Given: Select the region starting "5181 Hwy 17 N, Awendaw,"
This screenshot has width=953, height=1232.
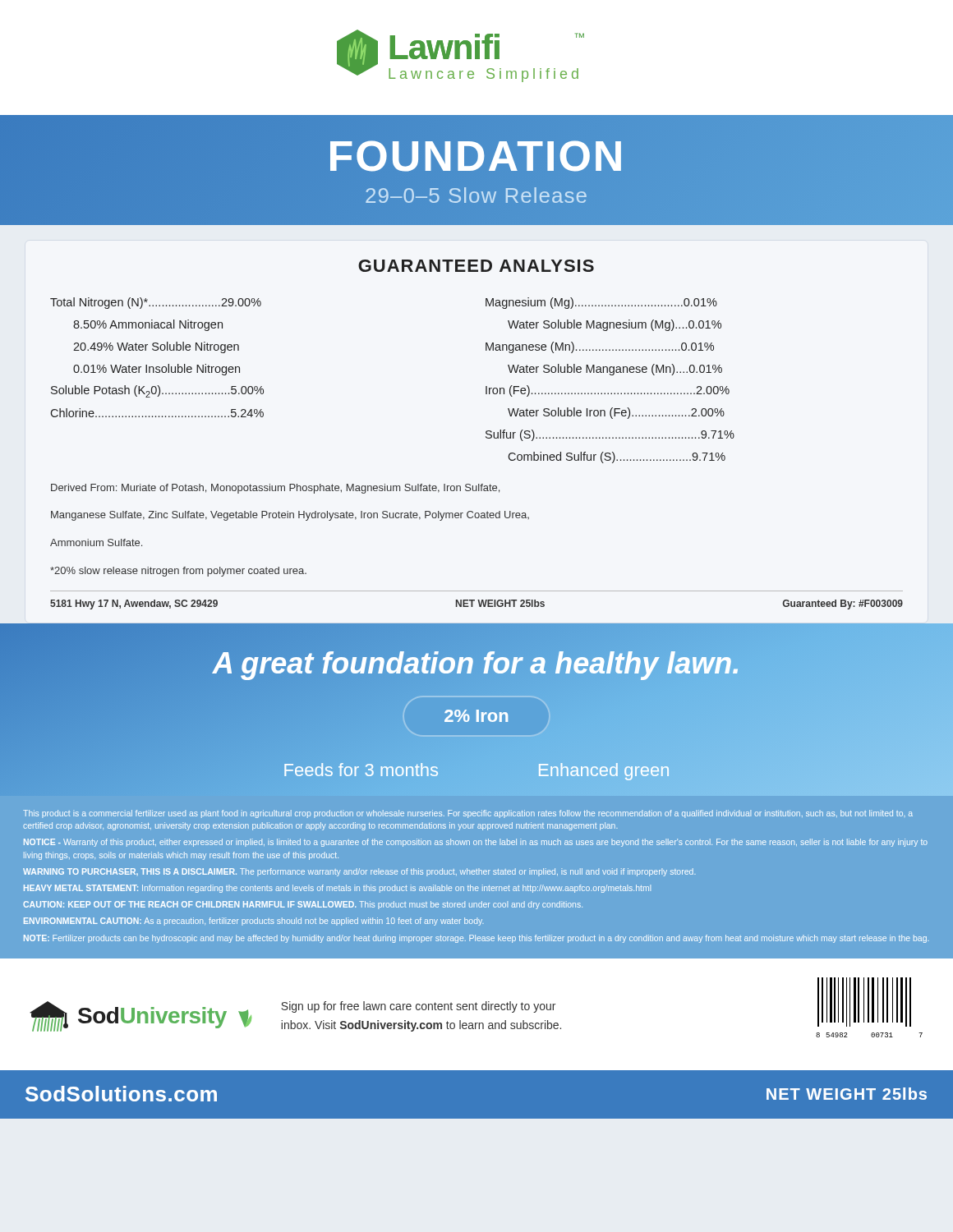Looking at the screenshot, I should pyautogui.click(x=476, y=604).
